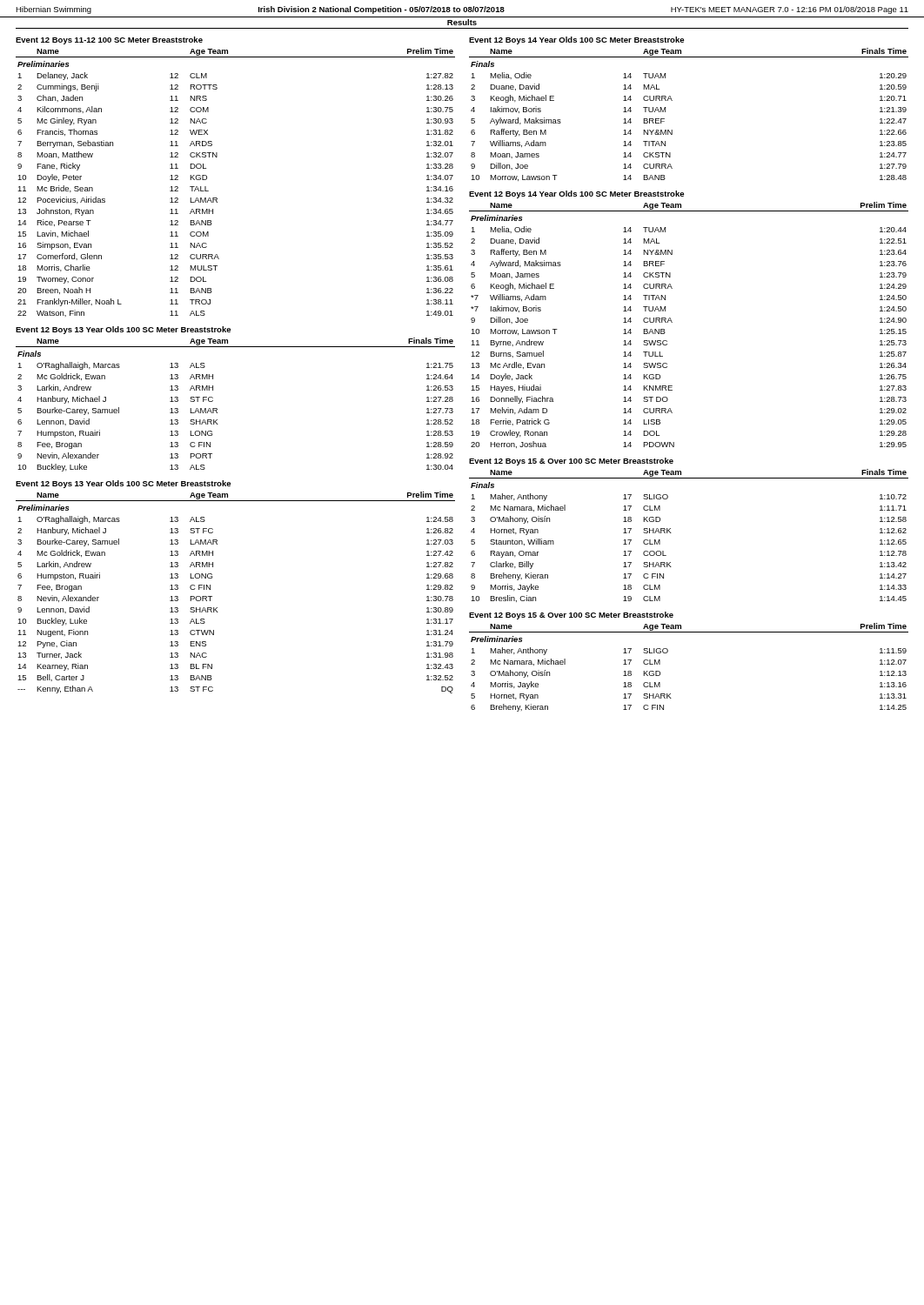Click the section header that begins "Event 12 Boys 11-12"
The image size is (924, 1305).
pyautogui.click(x=109, y=40)
